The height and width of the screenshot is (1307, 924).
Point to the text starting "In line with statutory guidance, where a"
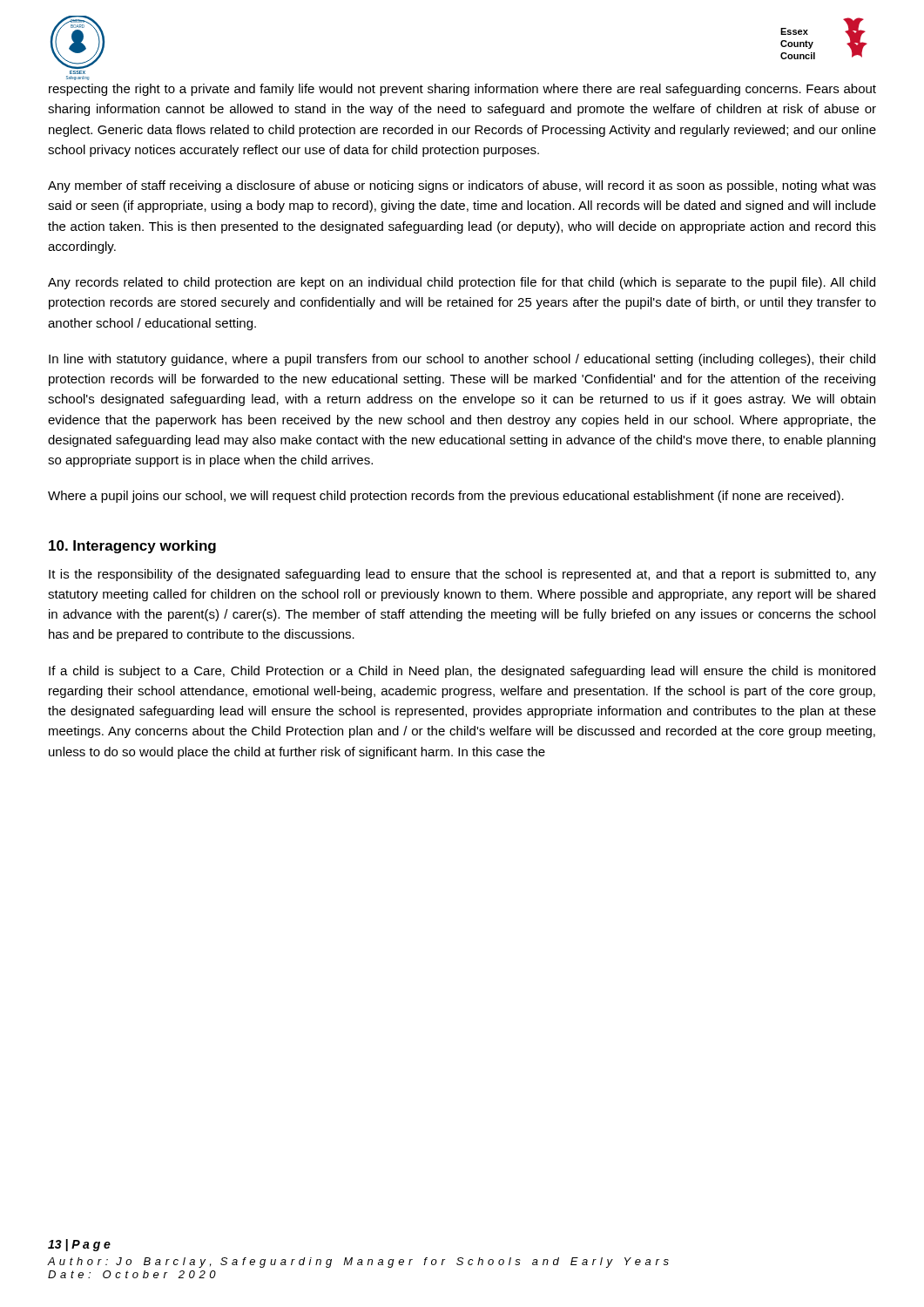462,409
